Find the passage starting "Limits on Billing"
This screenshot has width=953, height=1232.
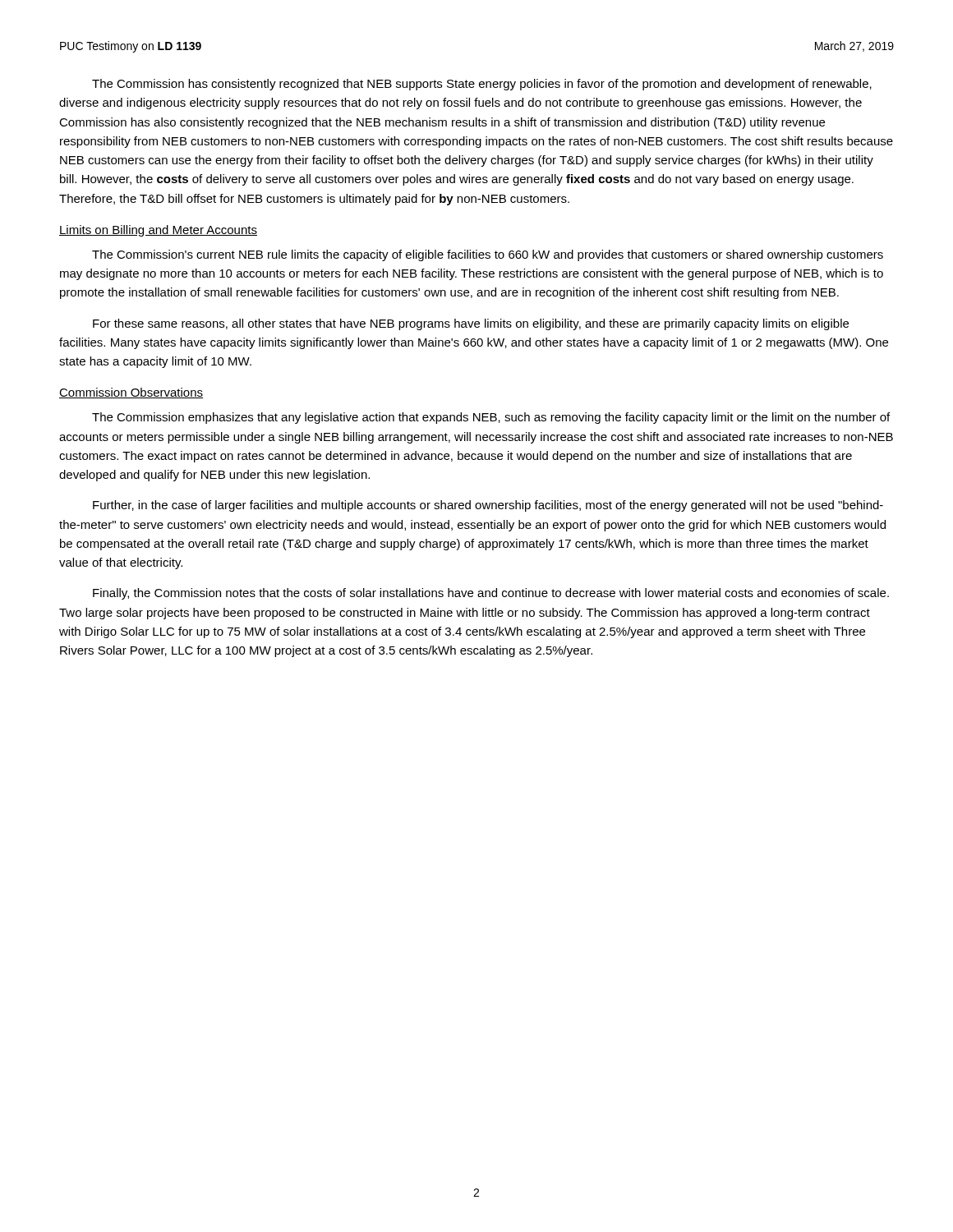(158, 229)
